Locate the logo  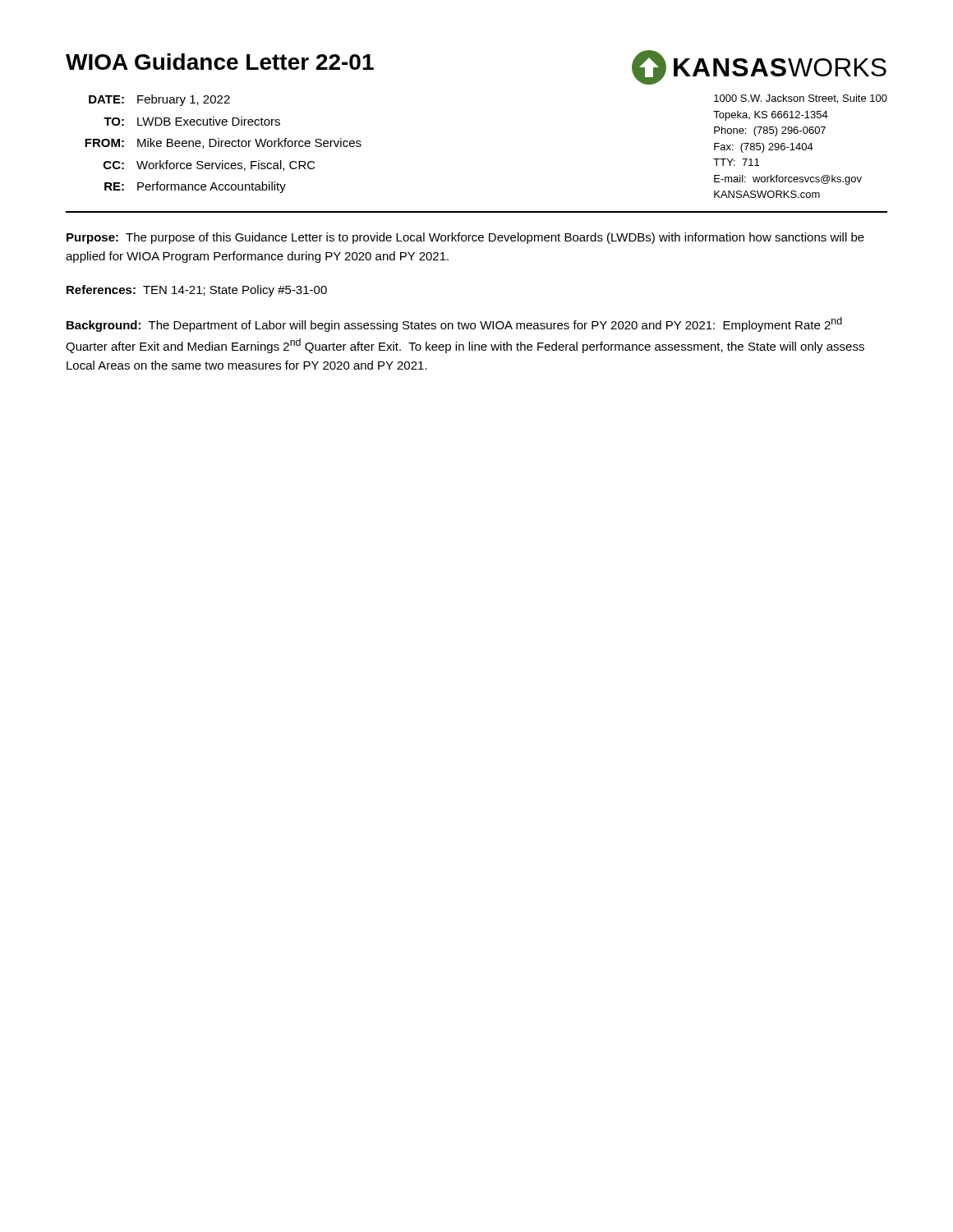759,67
